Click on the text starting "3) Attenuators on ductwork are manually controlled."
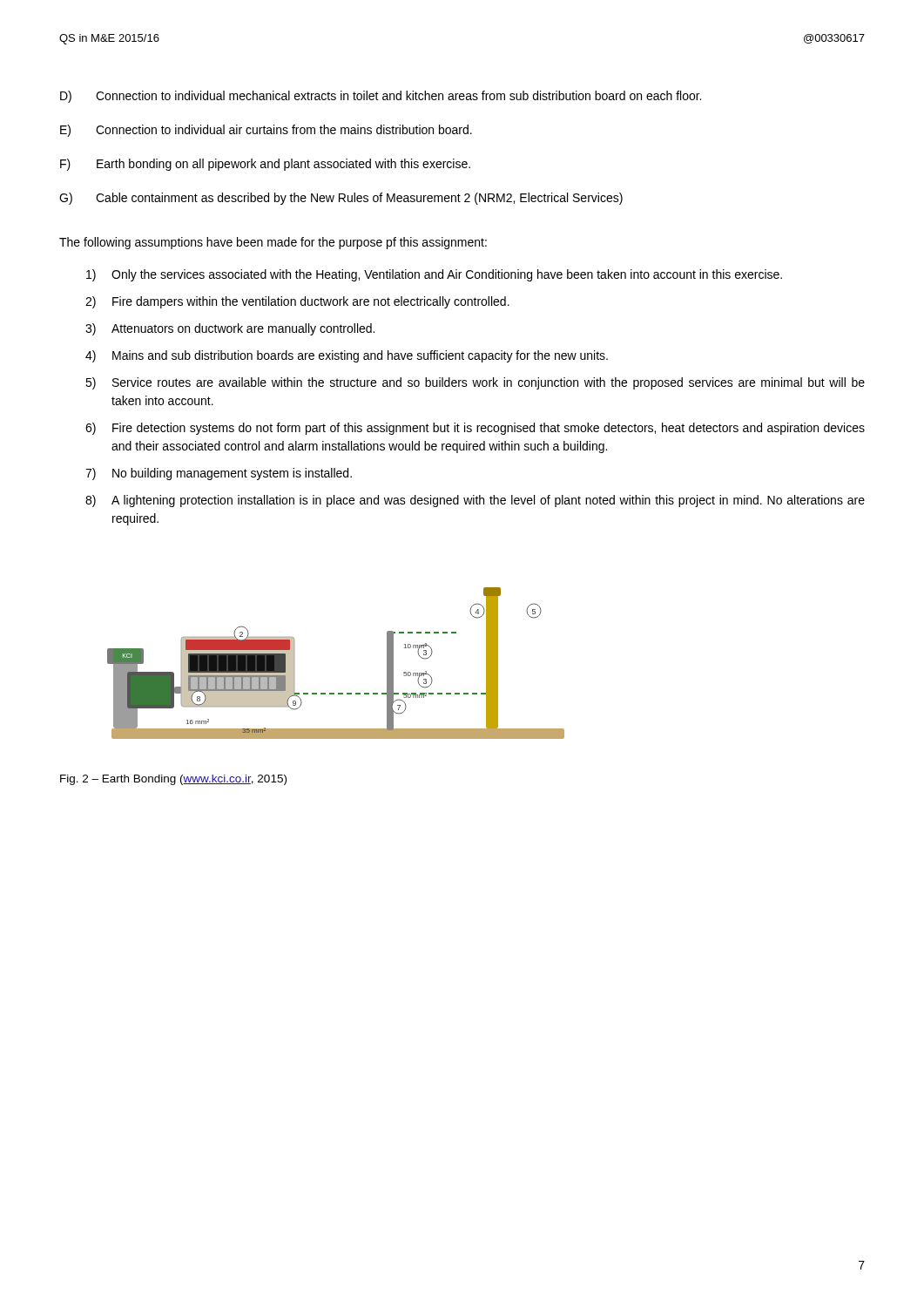This screenshot has height=1307, width=924. point(230,329)
